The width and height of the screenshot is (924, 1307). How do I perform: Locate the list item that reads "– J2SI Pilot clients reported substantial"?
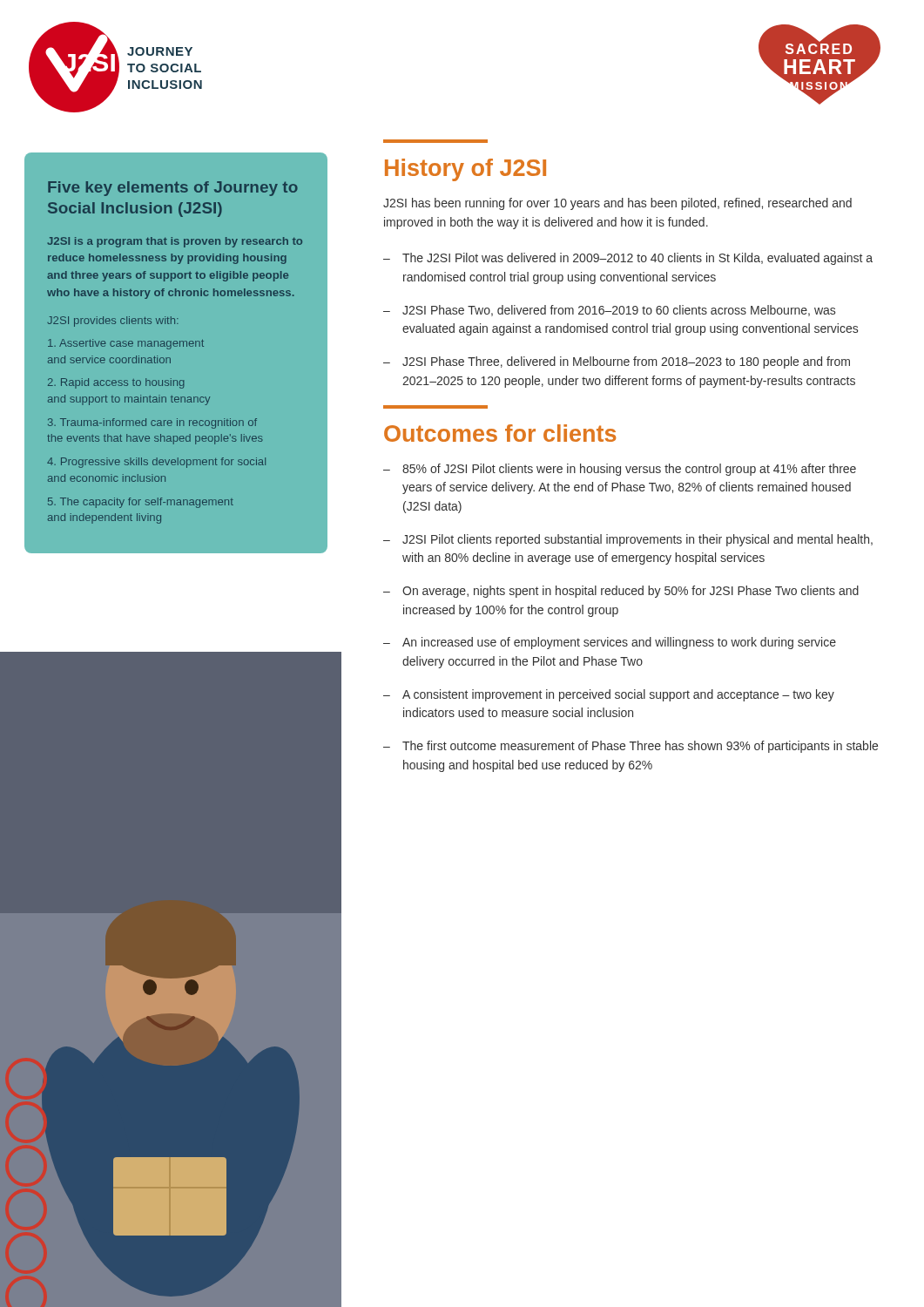(x=628, y=548)
